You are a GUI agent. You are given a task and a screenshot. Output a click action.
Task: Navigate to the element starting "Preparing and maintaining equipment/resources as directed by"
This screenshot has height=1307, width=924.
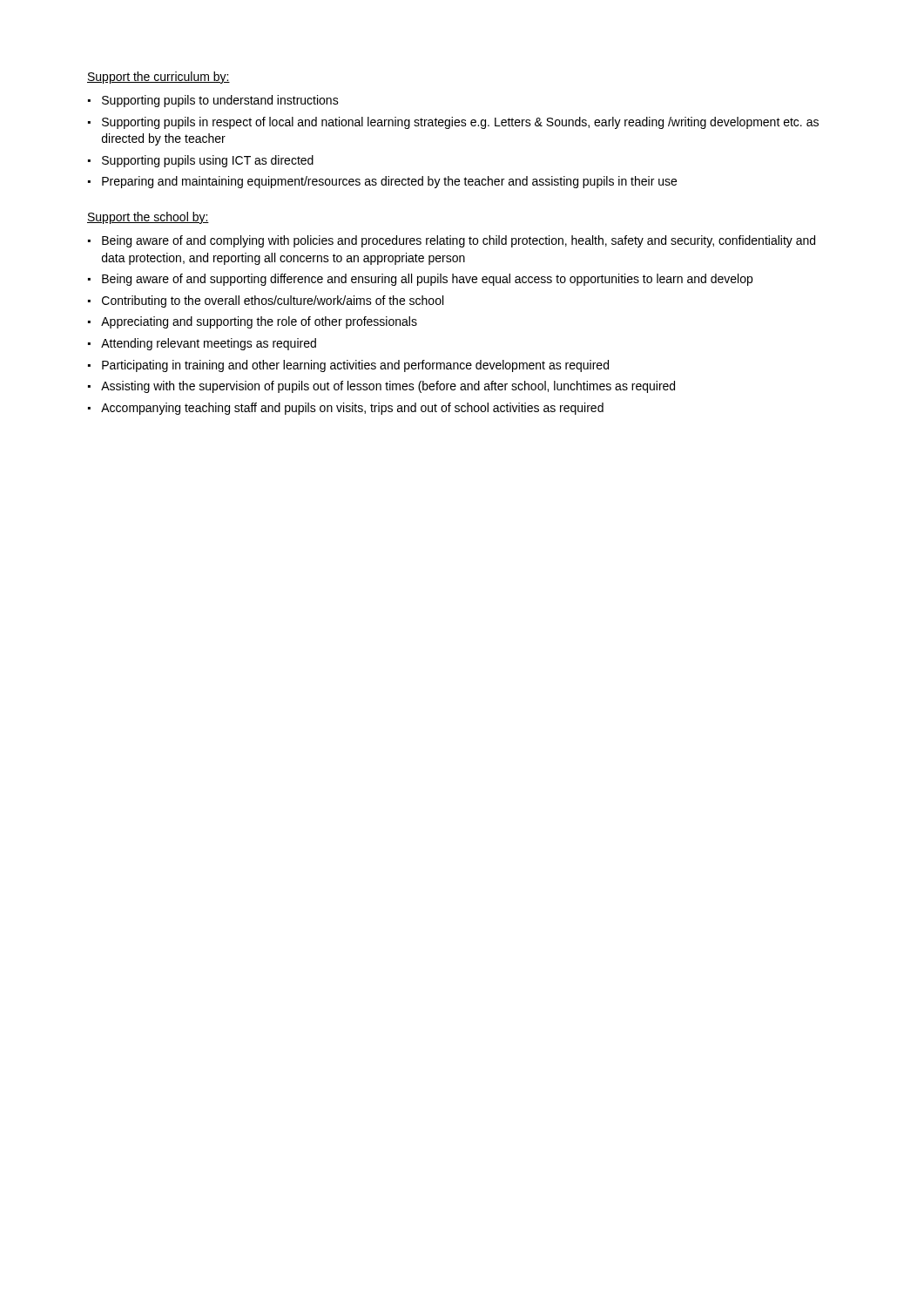pos(469,182)
